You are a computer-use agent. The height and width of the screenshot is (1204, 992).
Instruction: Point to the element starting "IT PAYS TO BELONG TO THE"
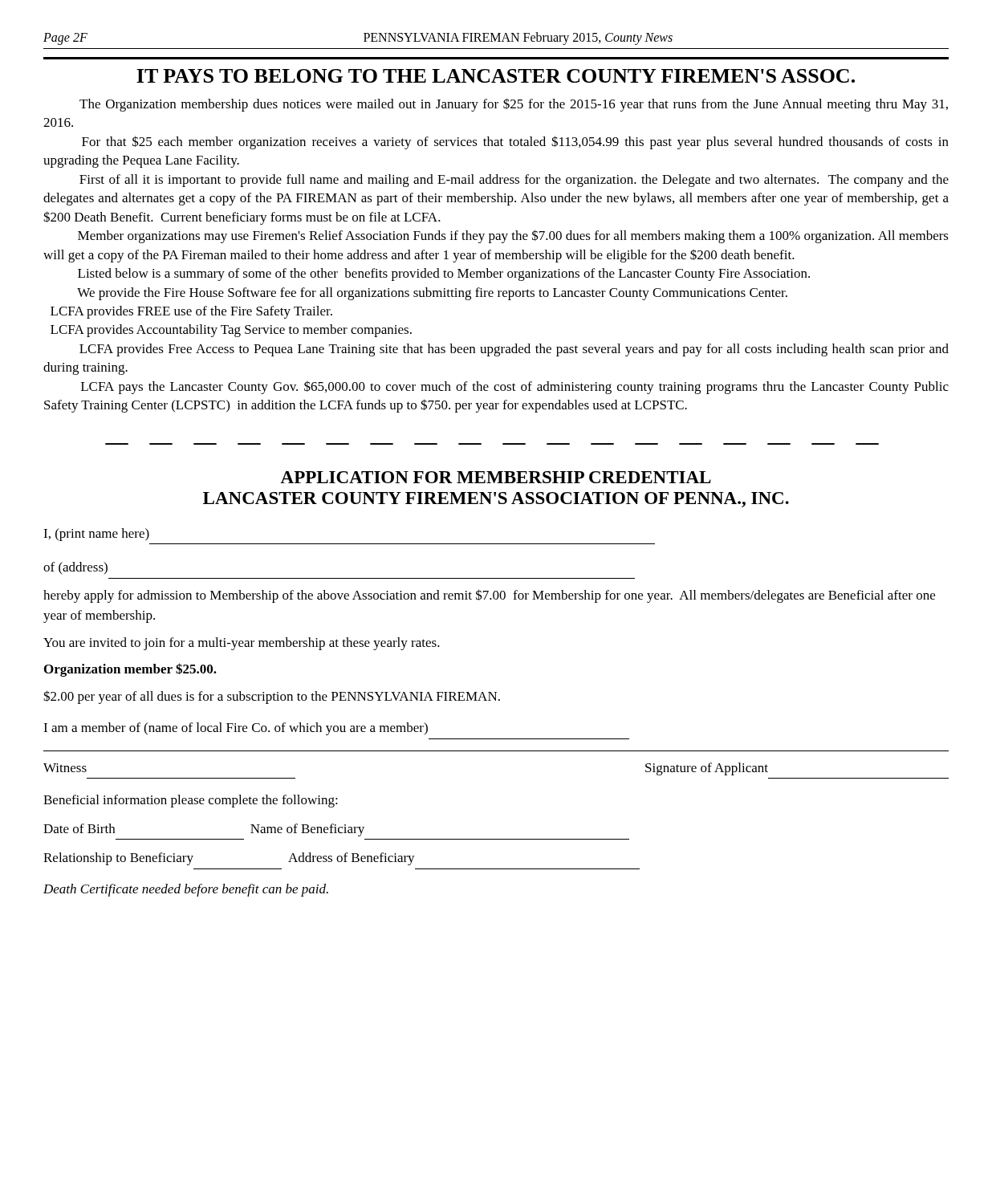(496, 73)
